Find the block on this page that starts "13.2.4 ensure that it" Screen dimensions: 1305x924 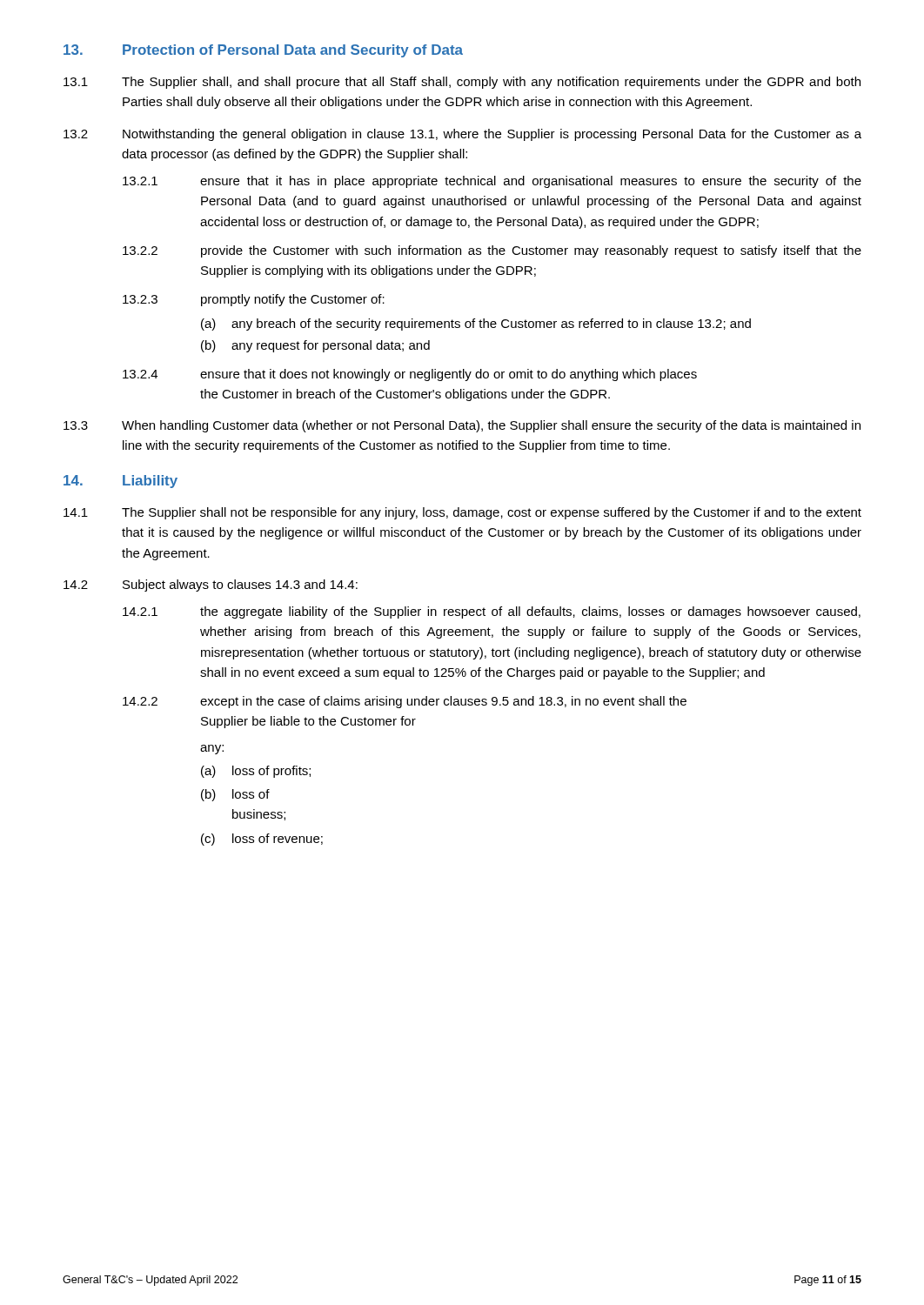(x=492, y=384)
